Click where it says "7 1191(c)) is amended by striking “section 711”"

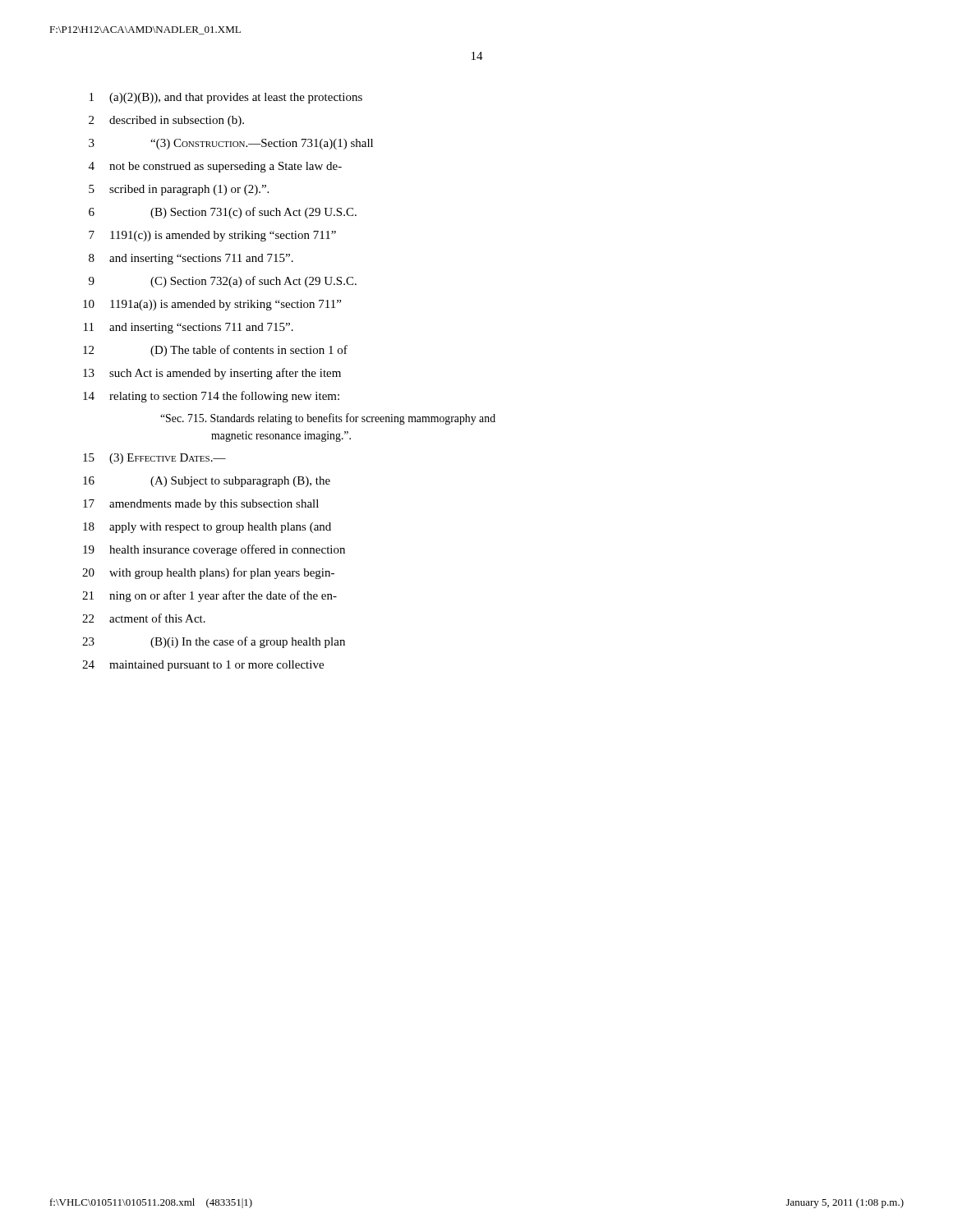coord(212,236)
